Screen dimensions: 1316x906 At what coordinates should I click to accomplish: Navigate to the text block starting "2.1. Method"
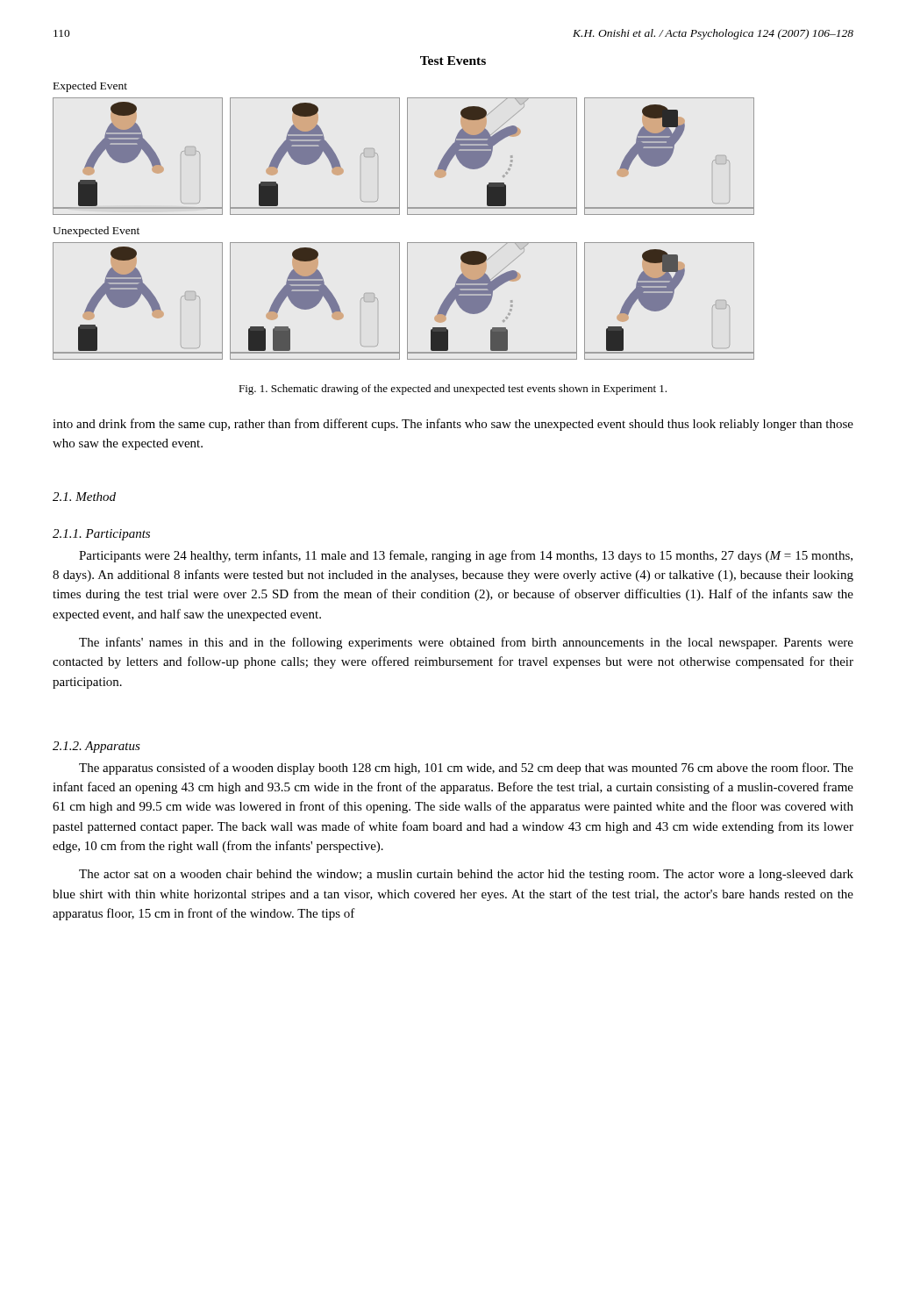[x=84, y=497]
